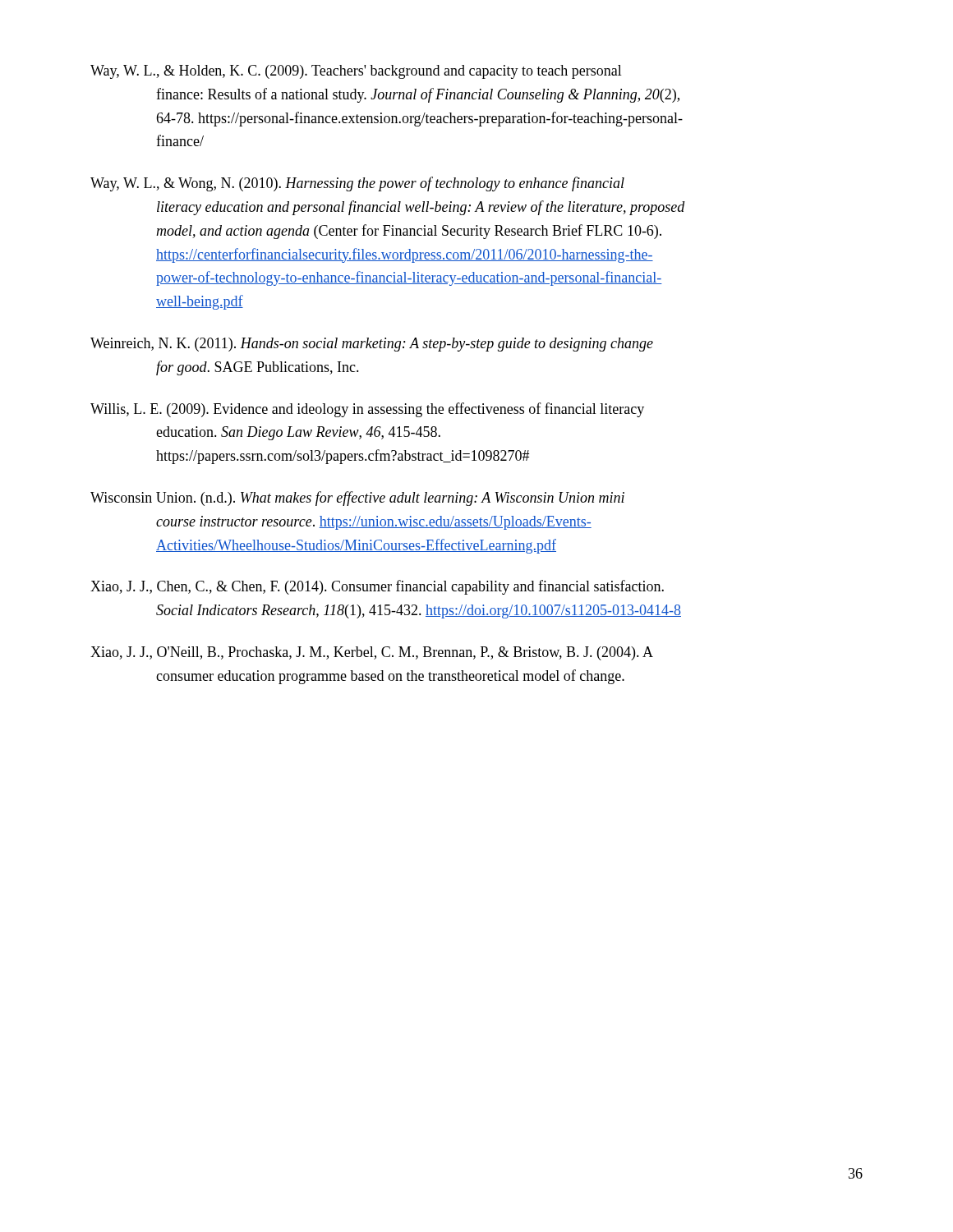Click the passage that begins "Wisconsin Union. (n.d.). What makes for effective"
The width and height of the screenshot is (953, 1232).
tap(476, 522)
